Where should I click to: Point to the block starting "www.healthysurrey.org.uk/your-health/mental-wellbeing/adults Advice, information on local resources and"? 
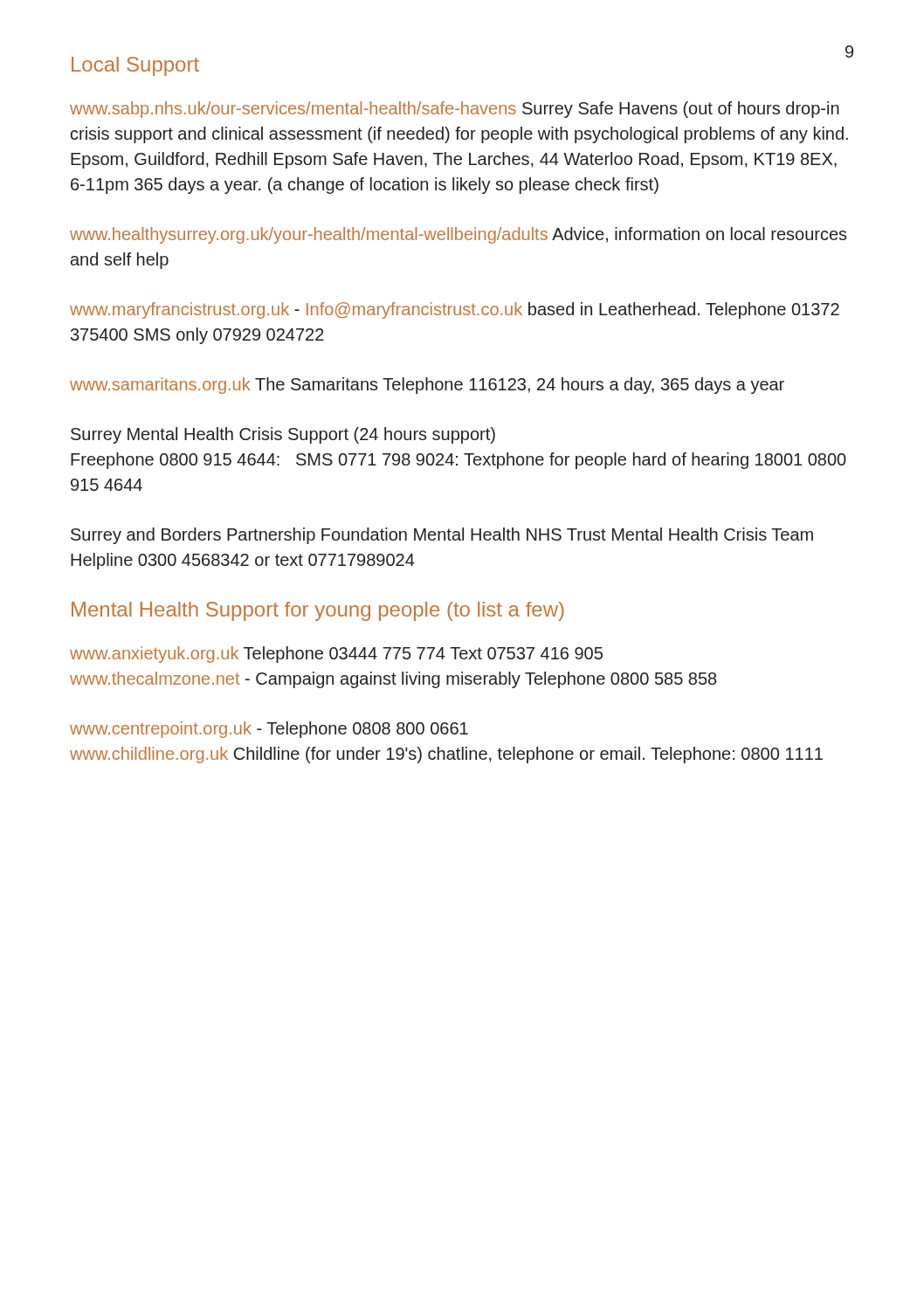point(459,247)
